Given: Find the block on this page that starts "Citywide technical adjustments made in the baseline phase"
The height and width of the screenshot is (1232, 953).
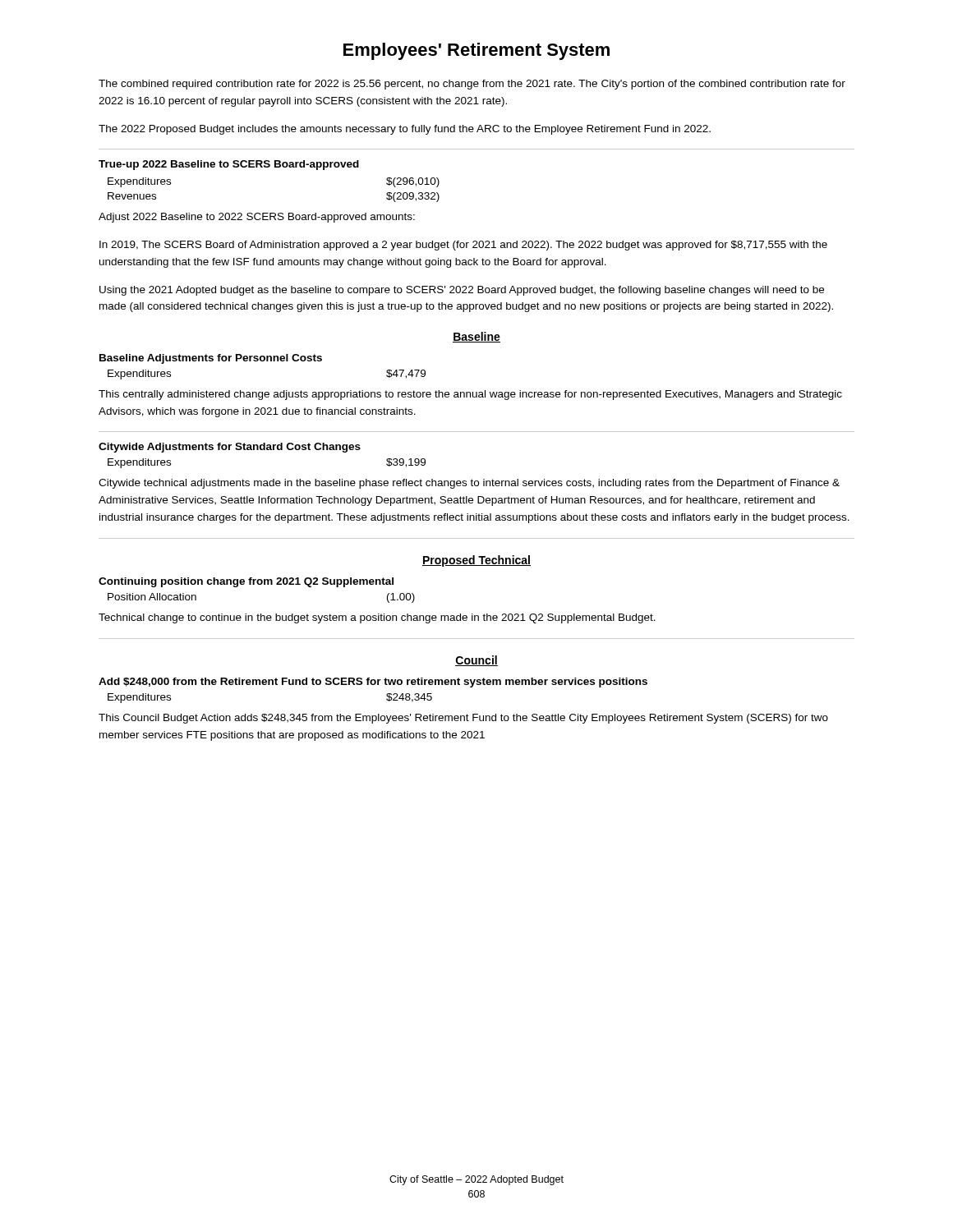Looking at the screenshot, I should (474, 500).
